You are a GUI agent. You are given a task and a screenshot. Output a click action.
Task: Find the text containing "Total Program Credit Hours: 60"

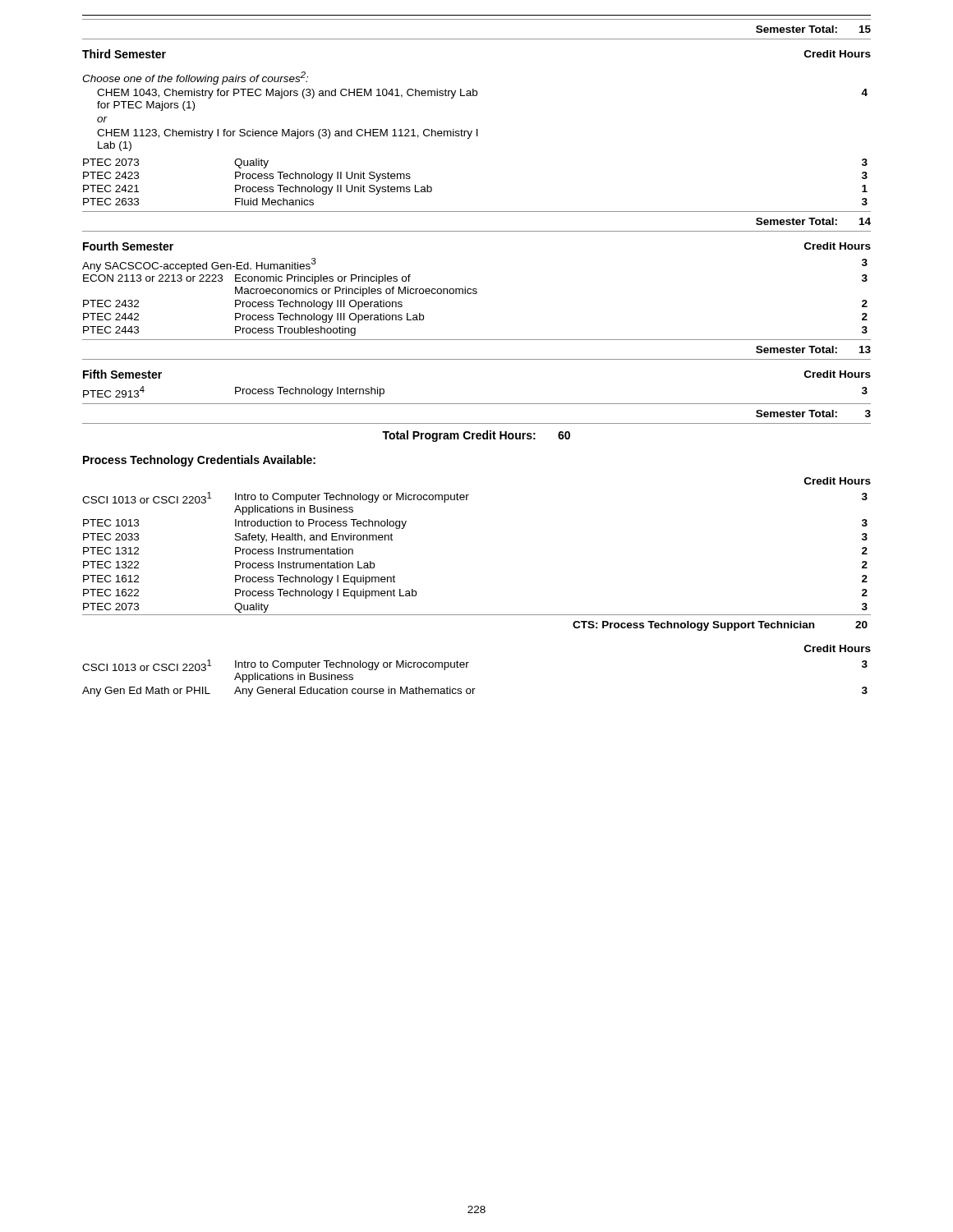coord(476,435)
